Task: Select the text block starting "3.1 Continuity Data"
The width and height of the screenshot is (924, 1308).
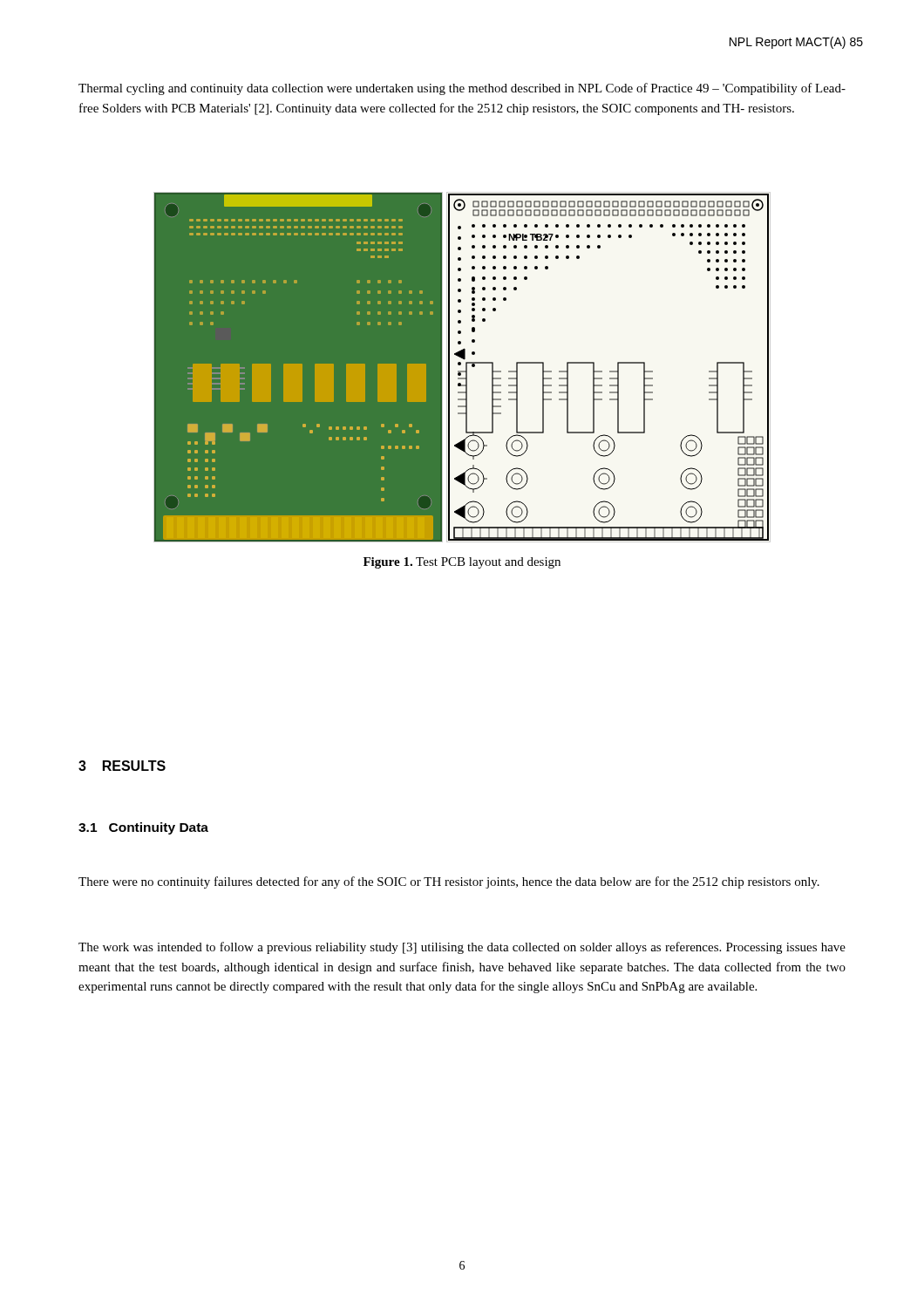Action: [143, 827]
